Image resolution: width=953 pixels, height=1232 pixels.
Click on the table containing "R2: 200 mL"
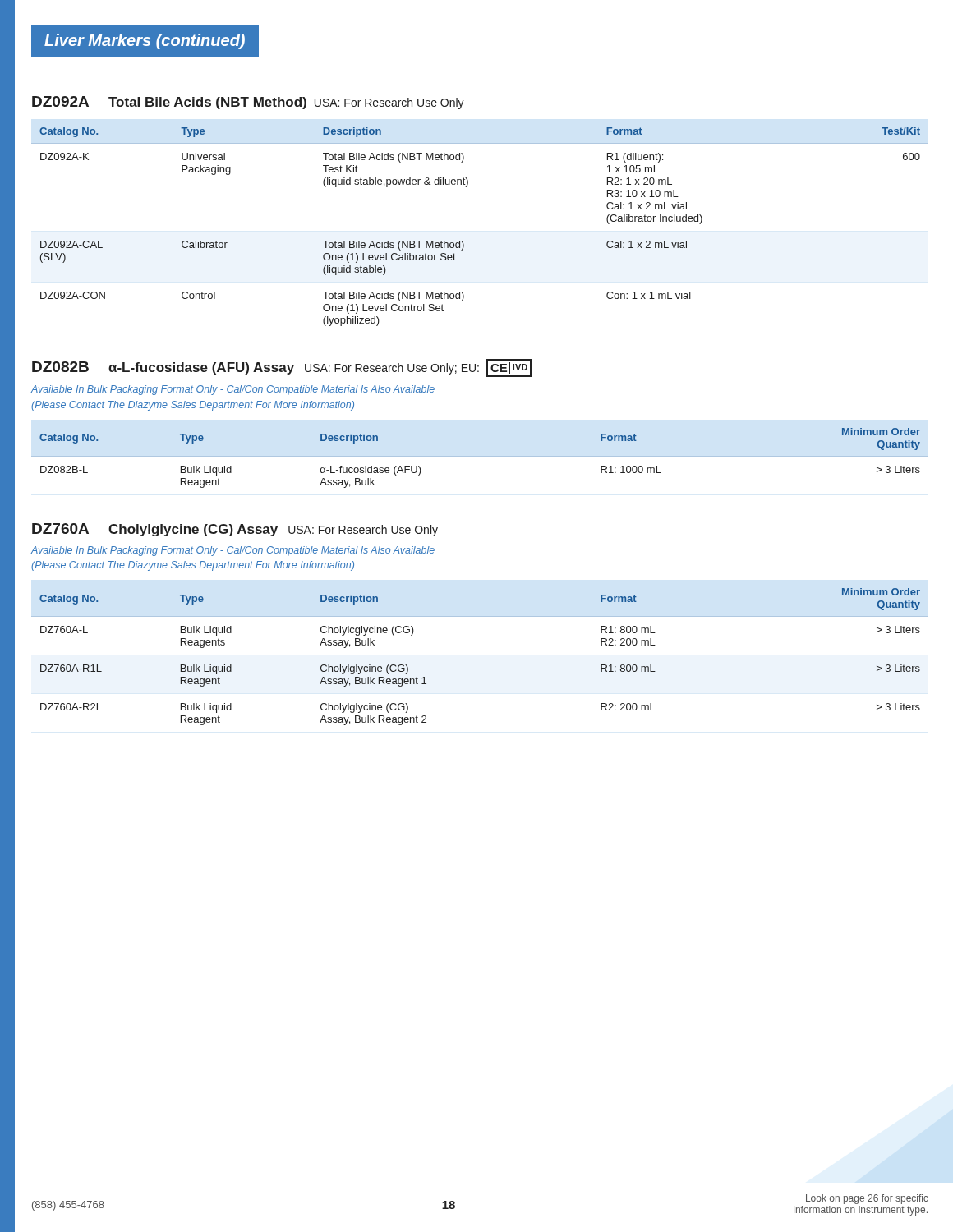[480, 656]
